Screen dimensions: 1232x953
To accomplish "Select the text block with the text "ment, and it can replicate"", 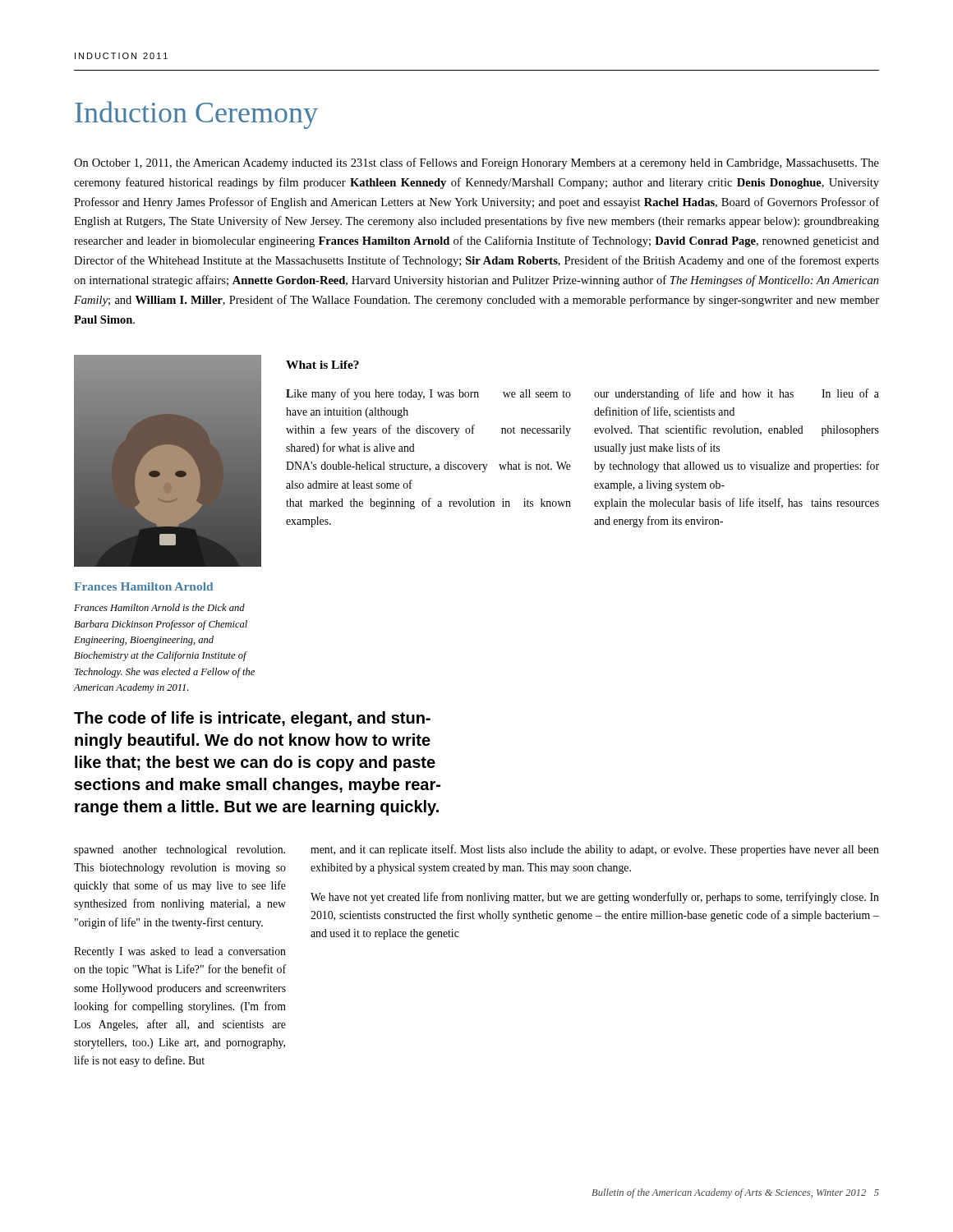I will (x=595, y=892).
